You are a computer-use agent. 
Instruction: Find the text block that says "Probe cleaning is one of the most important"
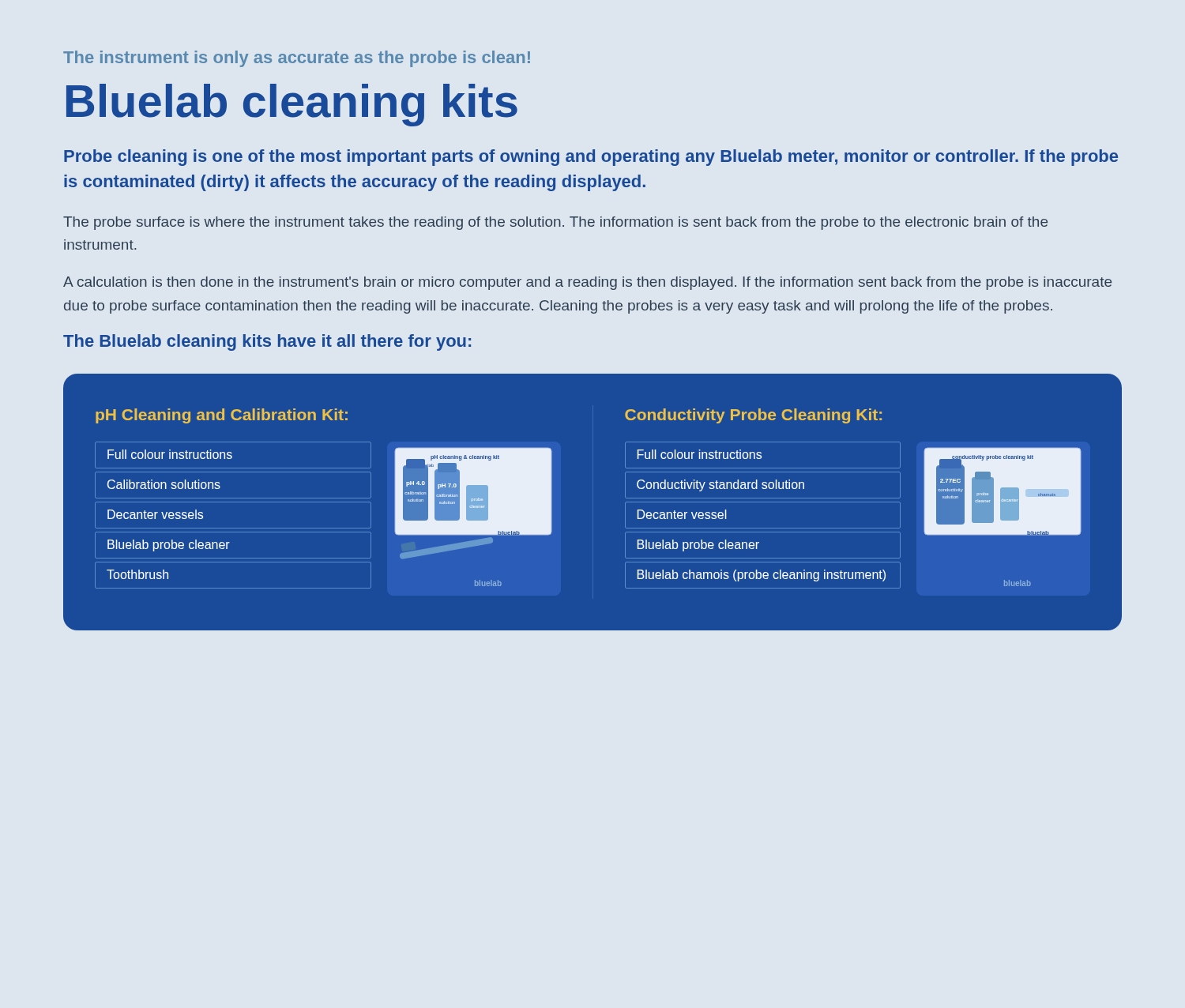pos(591,168)
